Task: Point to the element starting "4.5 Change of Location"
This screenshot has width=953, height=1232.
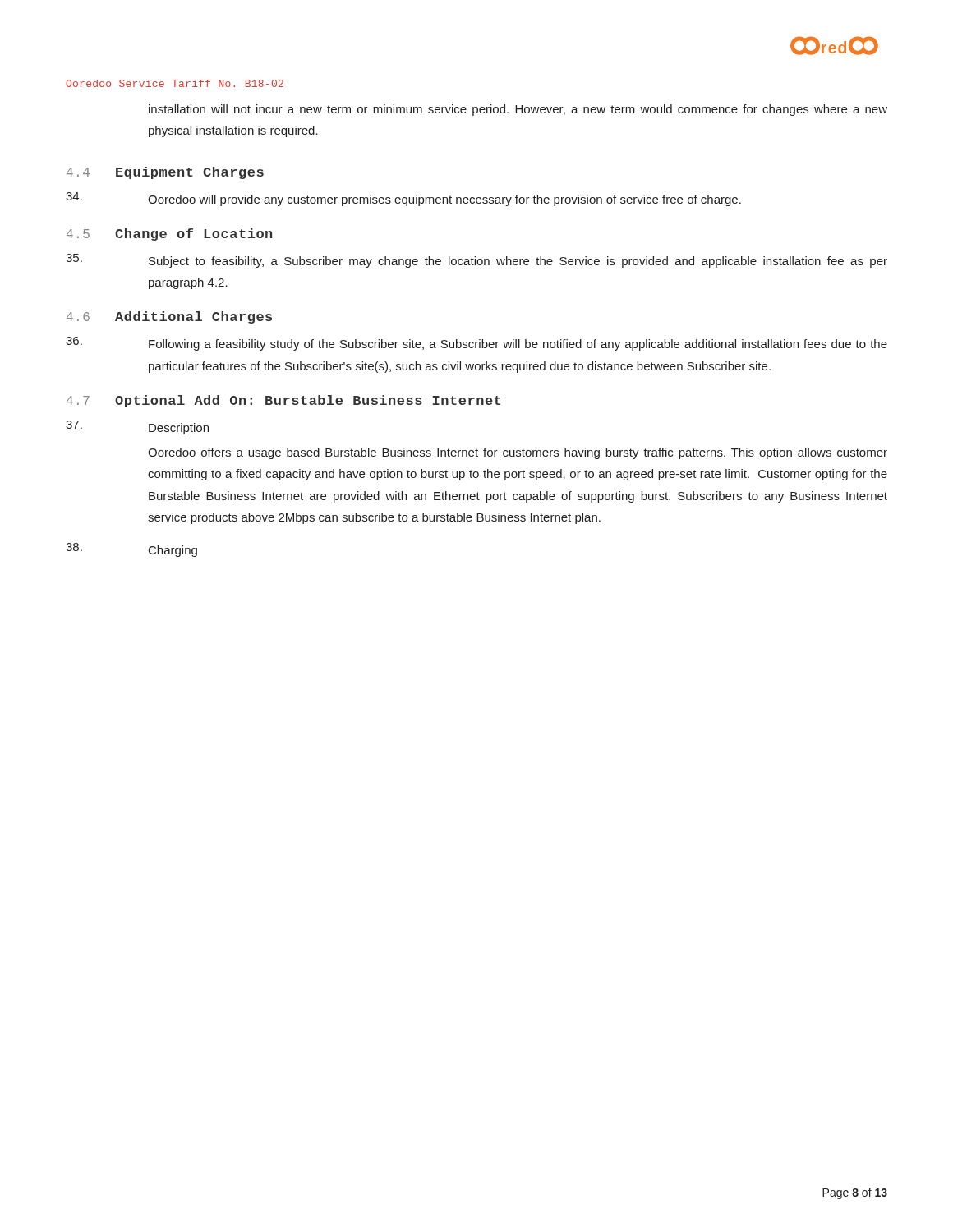Action: click(x=170, y=234)
